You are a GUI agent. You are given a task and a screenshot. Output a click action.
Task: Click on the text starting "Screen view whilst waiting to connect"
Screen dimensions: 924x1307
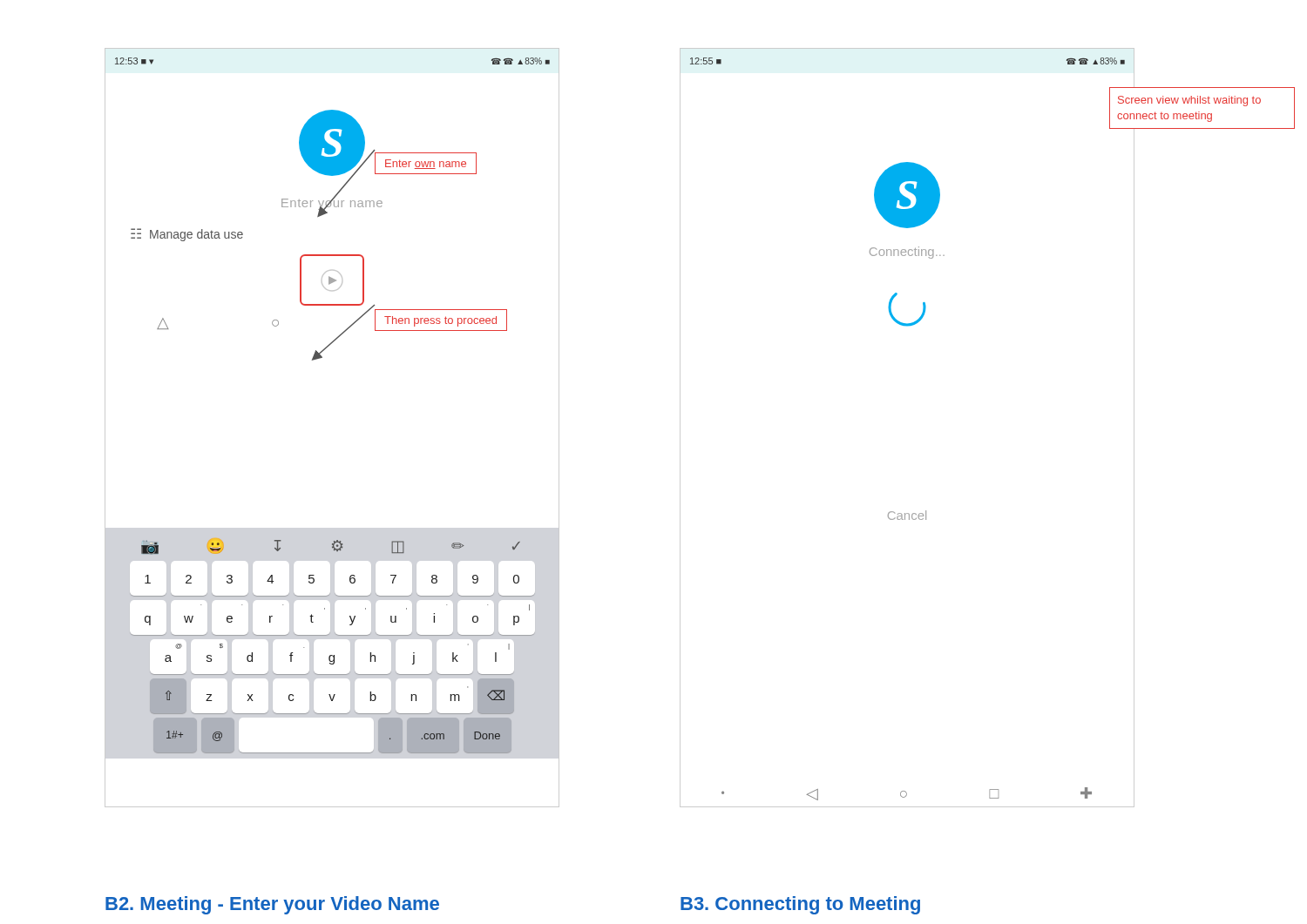click(x=1189, y=108)
